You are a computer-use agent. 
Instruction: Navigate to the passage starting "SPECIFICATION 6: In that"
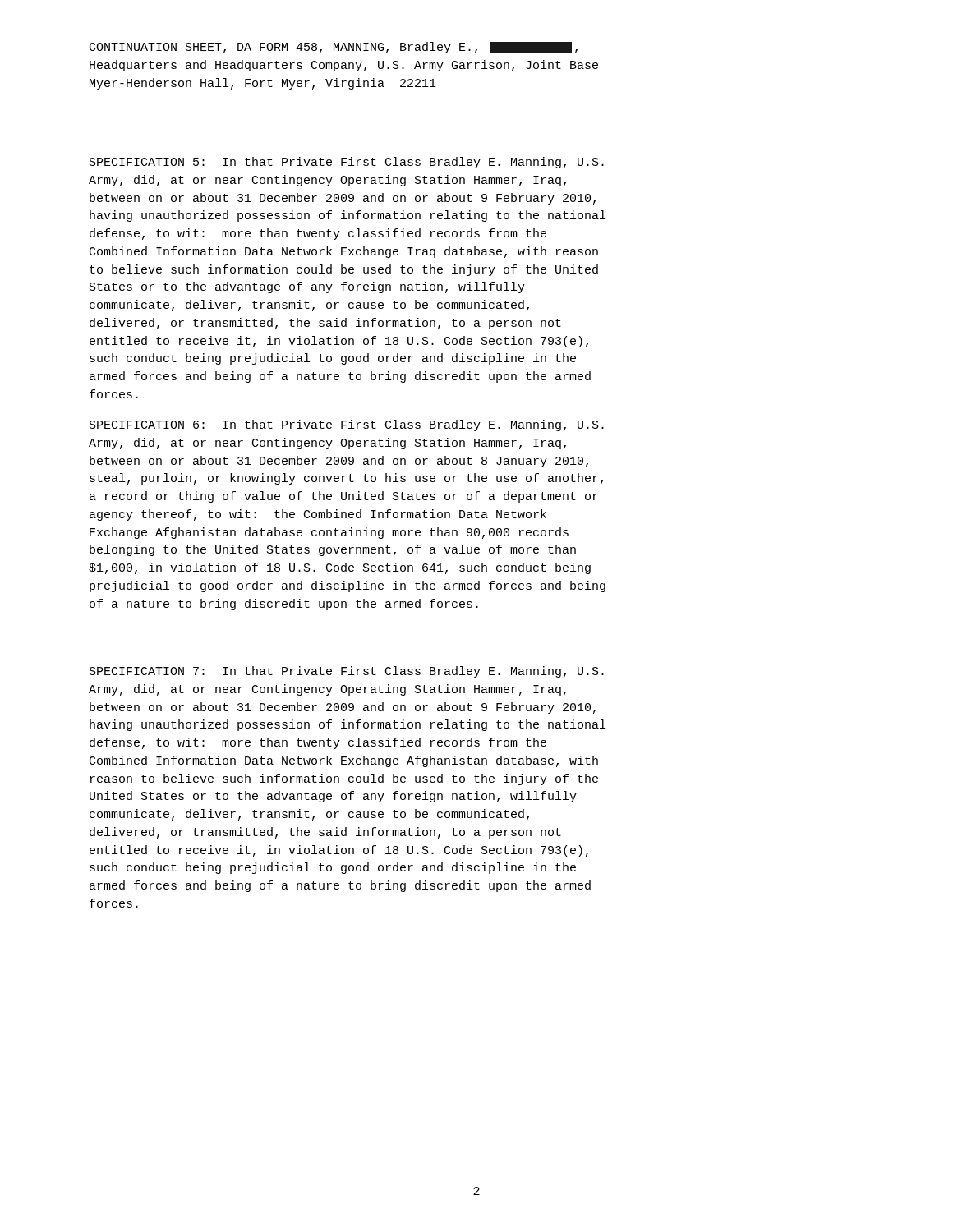[x=476, y=516]
